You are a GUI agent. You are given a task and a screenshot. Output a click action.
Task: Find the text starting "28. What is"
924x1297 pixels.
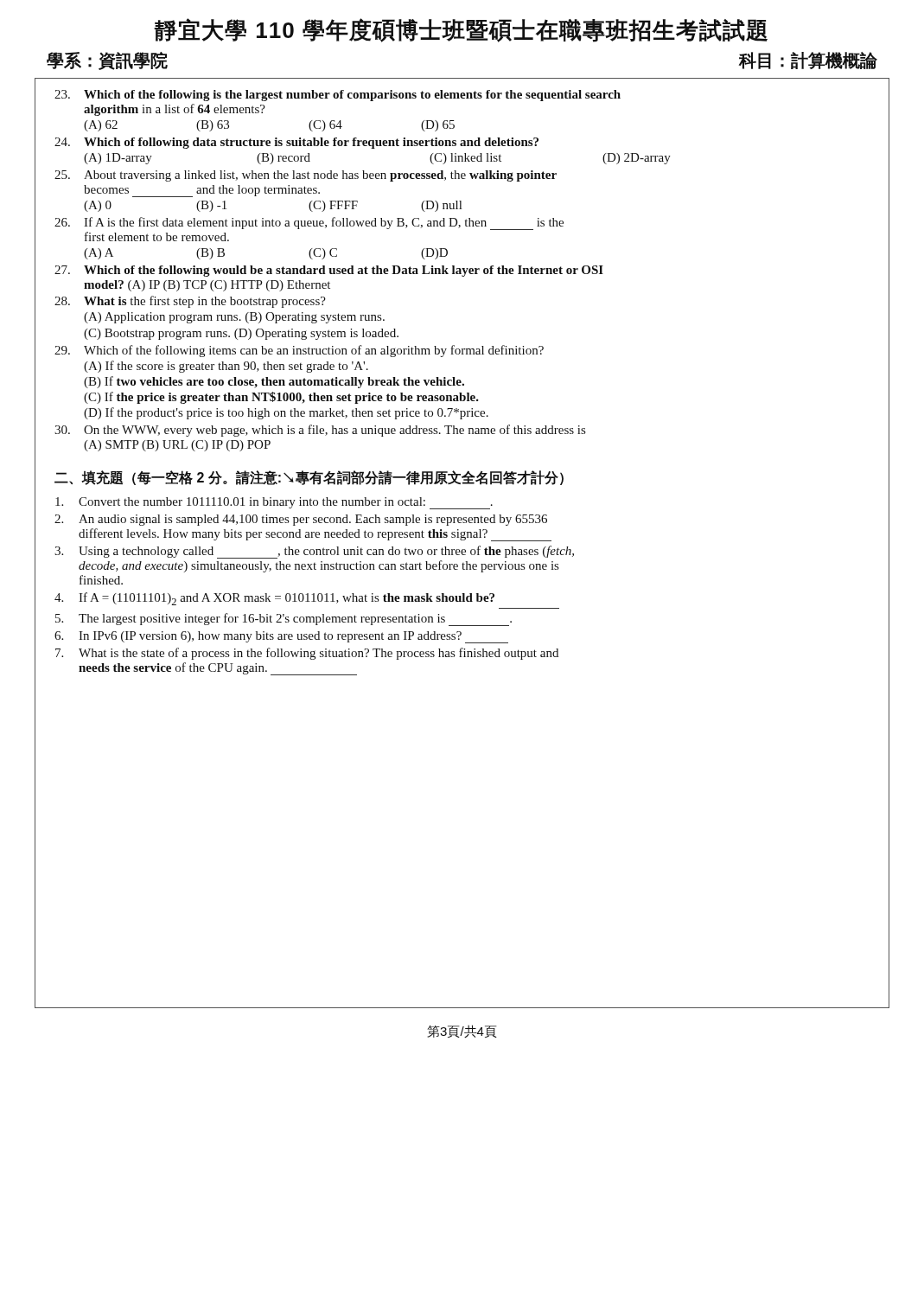(190, 302)
